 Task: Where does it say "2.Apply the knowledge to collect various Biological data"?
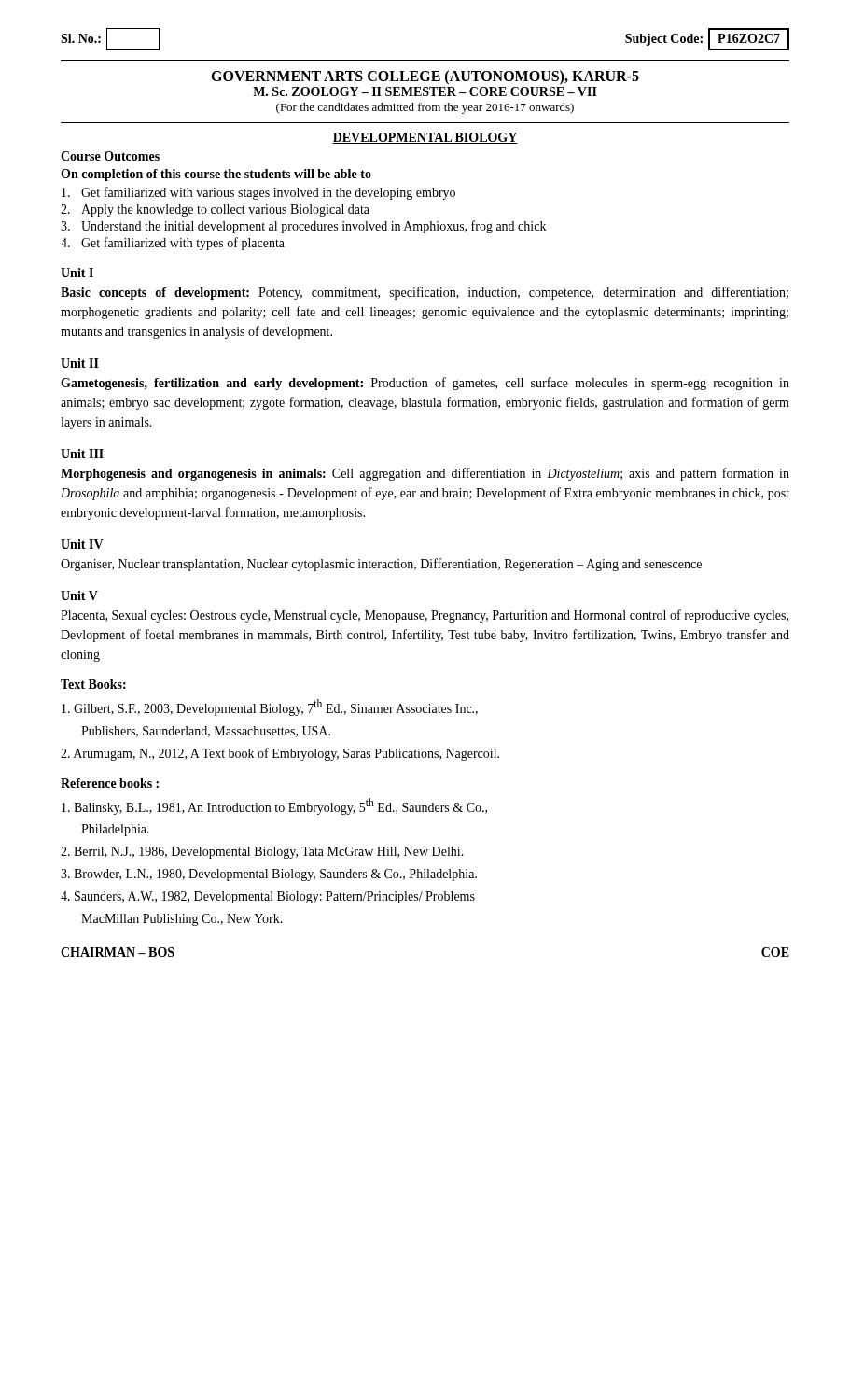(x=215, y=210)
